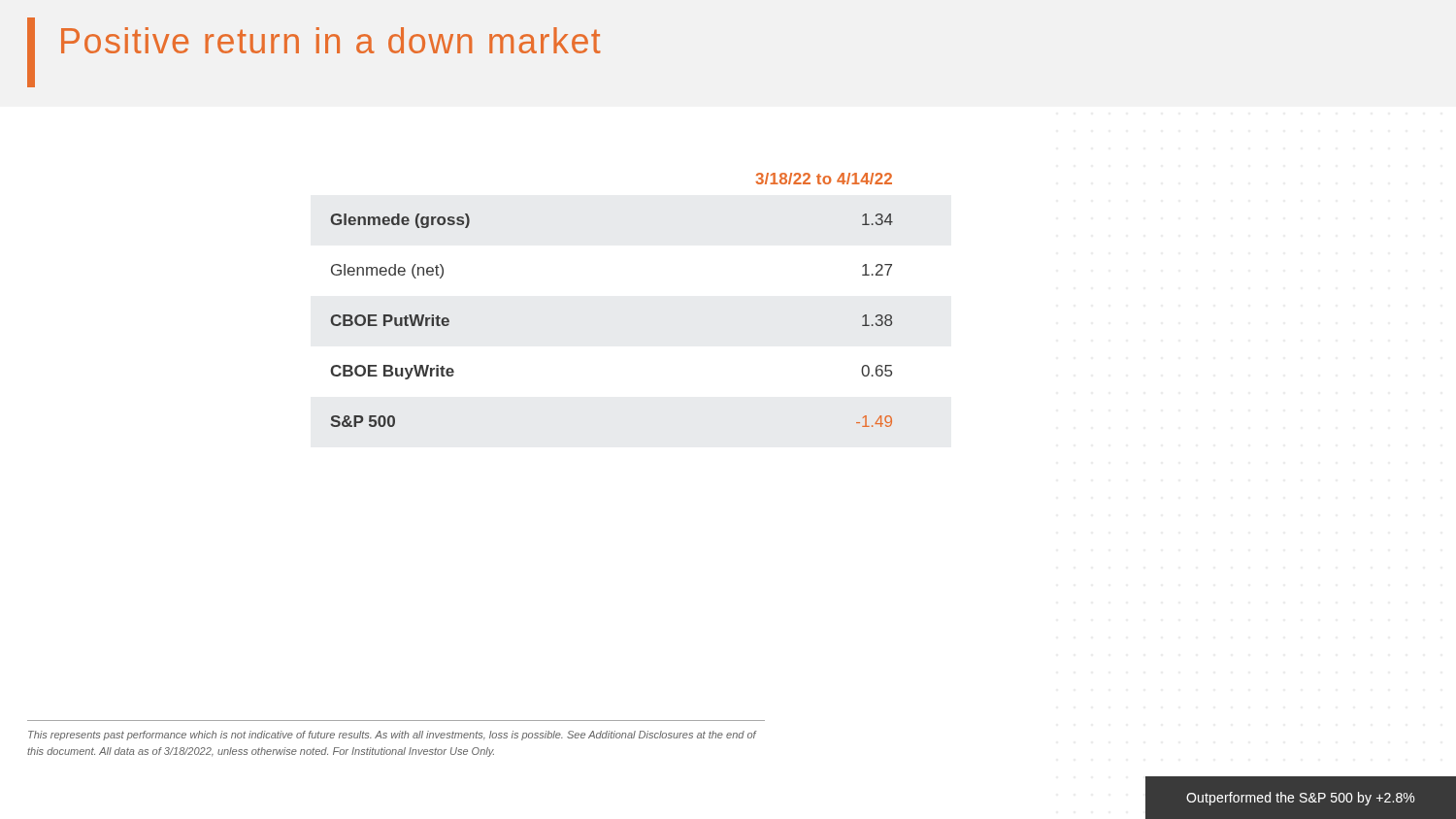Navigate to the element starting "Outperformed the S&P 500"
The width and height of the screenshot is (1456, 819).
click(1301, 798)
